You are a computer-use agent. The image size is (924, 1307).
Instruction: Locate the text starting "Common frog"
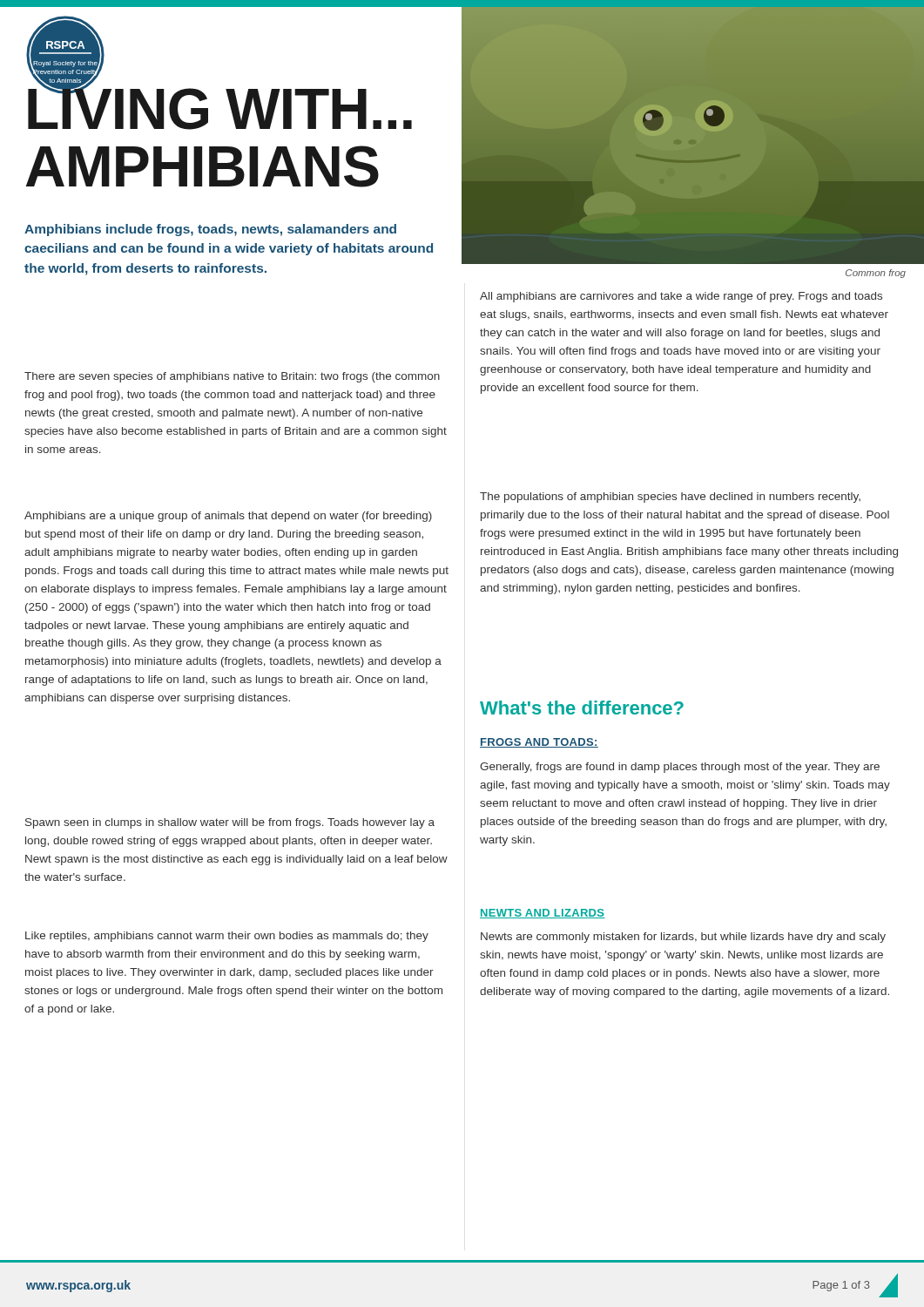(875, 273)
